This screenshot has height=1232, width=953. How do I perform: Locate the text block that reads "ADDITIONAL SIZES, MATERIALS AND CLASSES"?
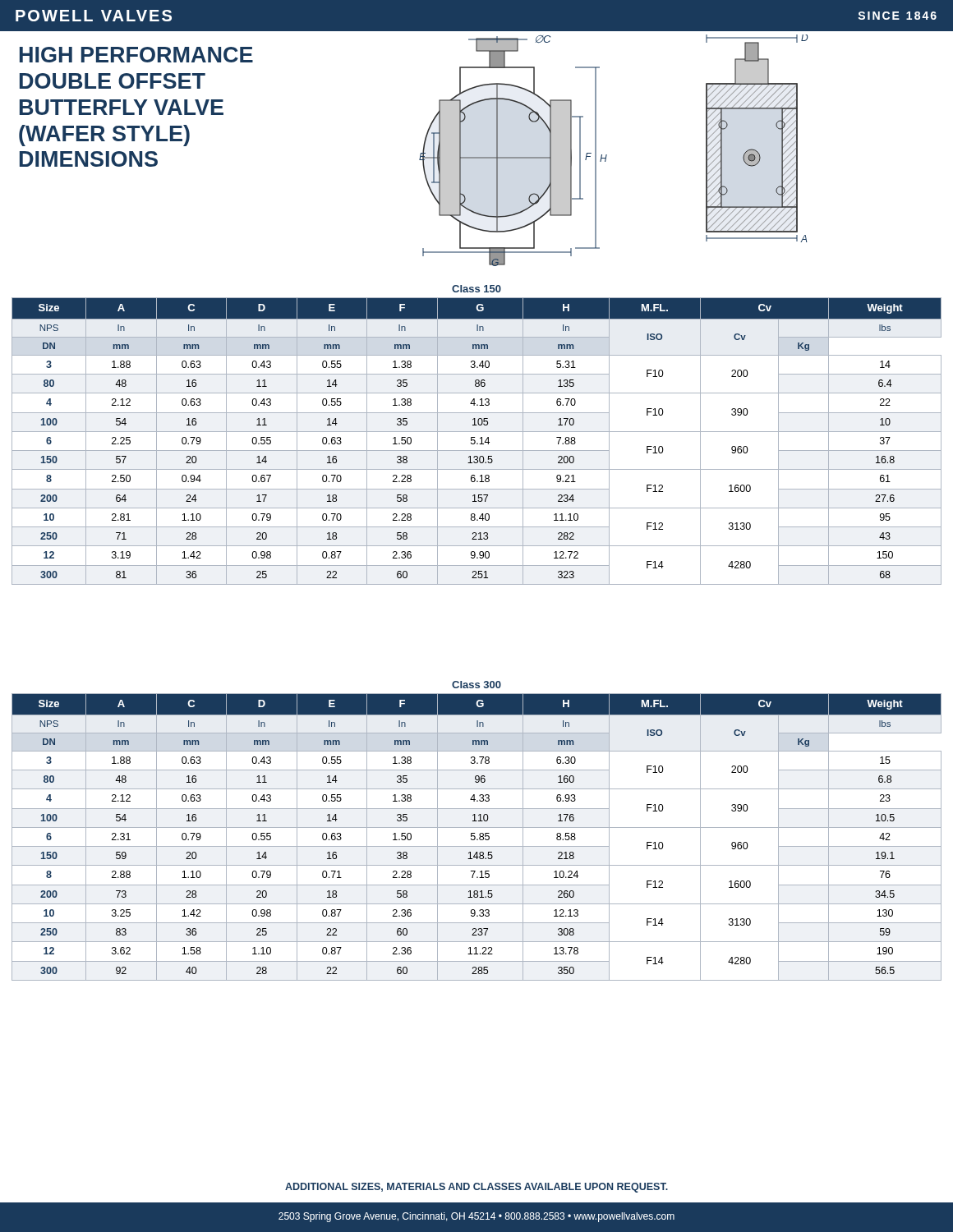point(476,1187)
